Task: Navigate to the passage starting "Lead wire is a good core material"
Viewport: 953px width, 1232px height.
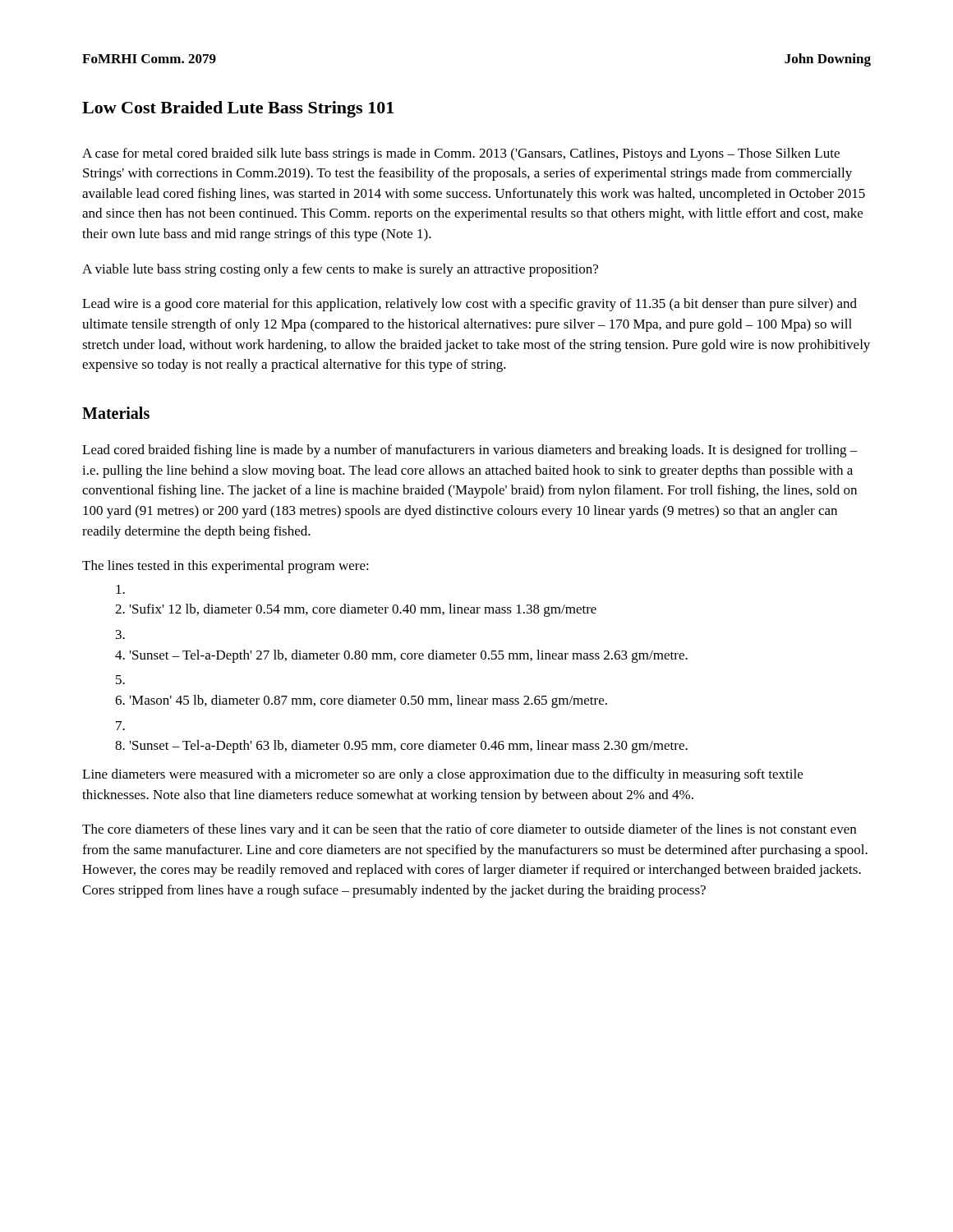Action: (476, 334)
